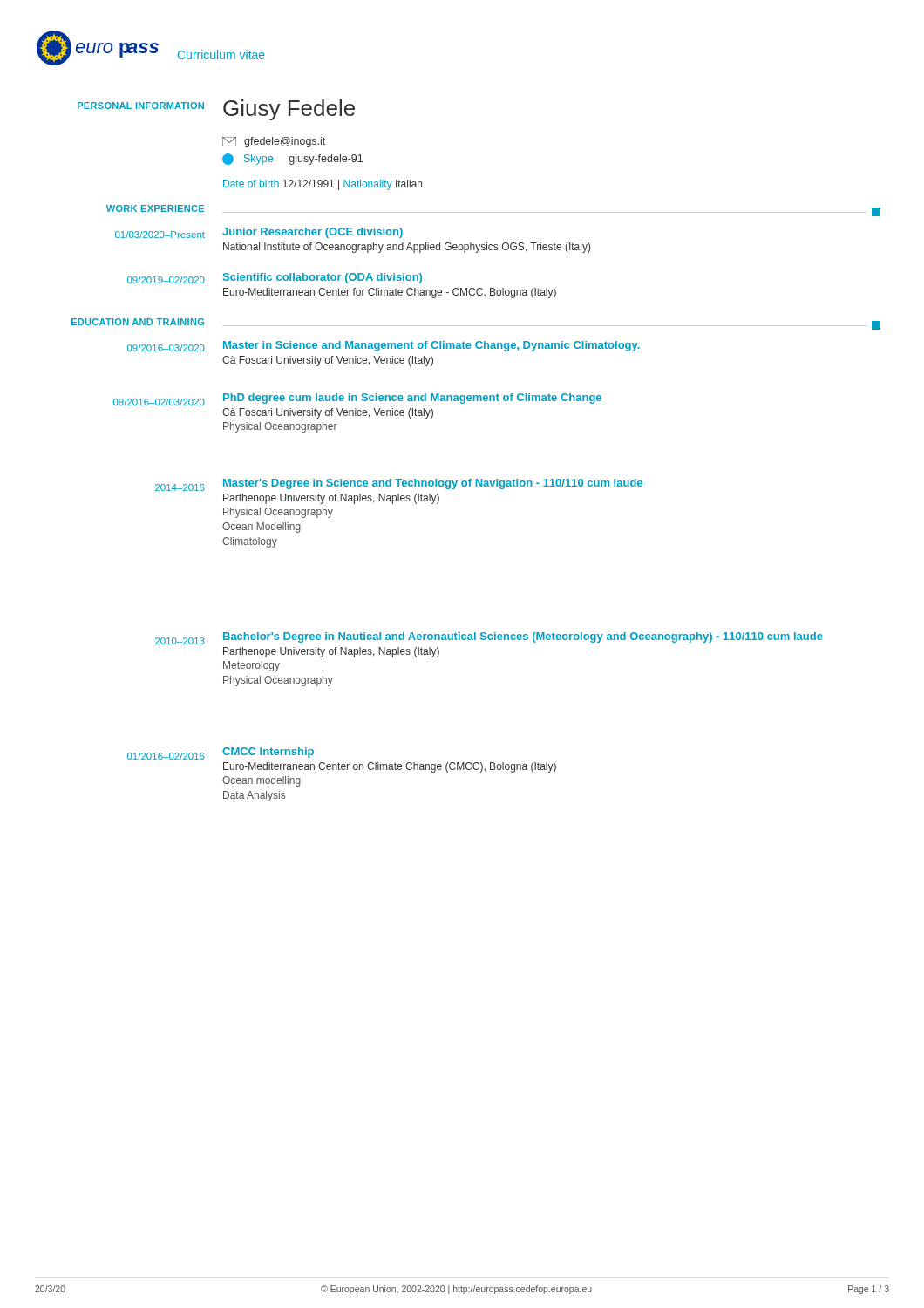Locate the text "EDUCATION AND TRAINING"

pyautogui.click(x=138, y=322)
